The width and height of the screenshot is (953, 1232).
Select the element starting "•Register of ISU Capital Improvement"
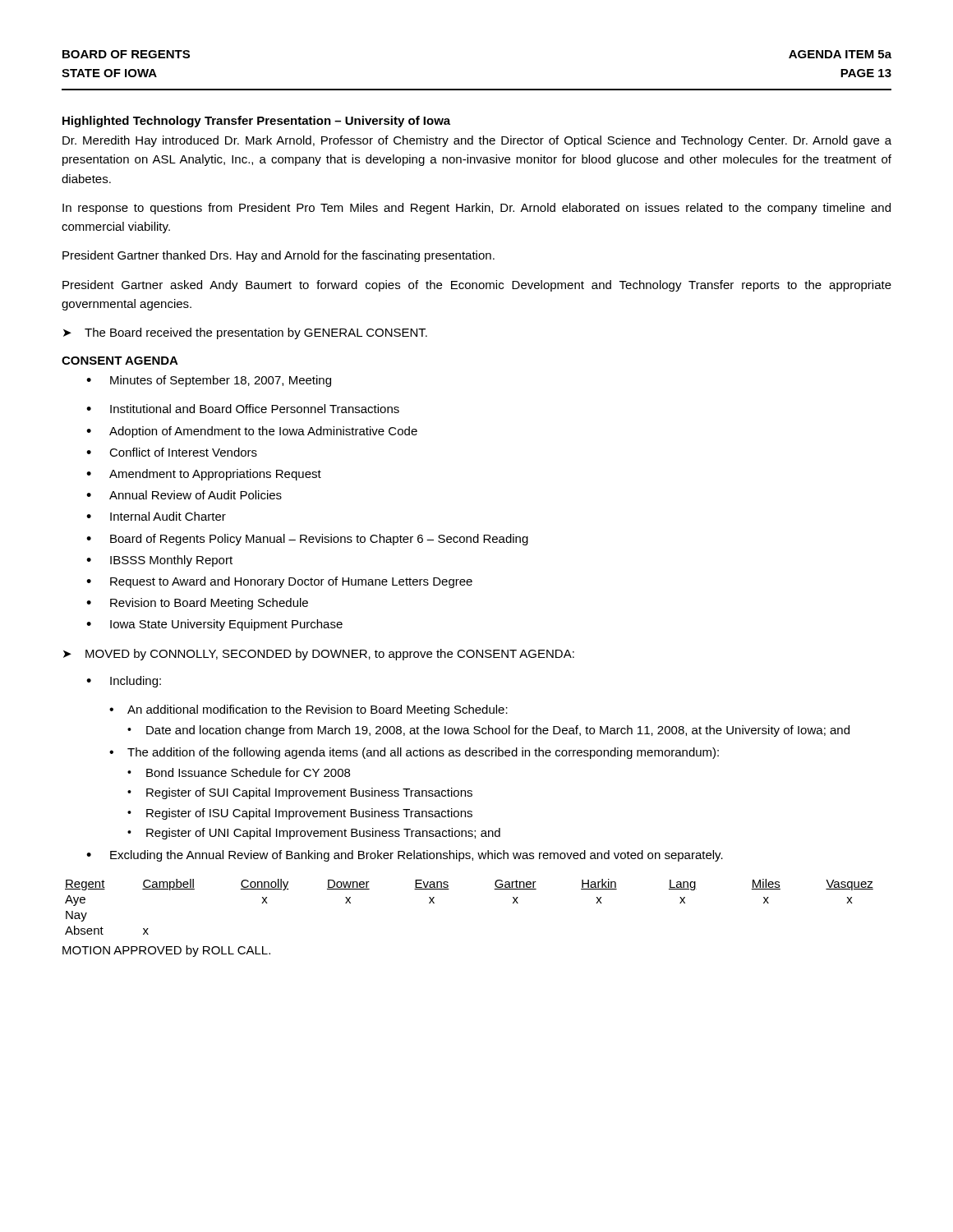coord(300,813)
